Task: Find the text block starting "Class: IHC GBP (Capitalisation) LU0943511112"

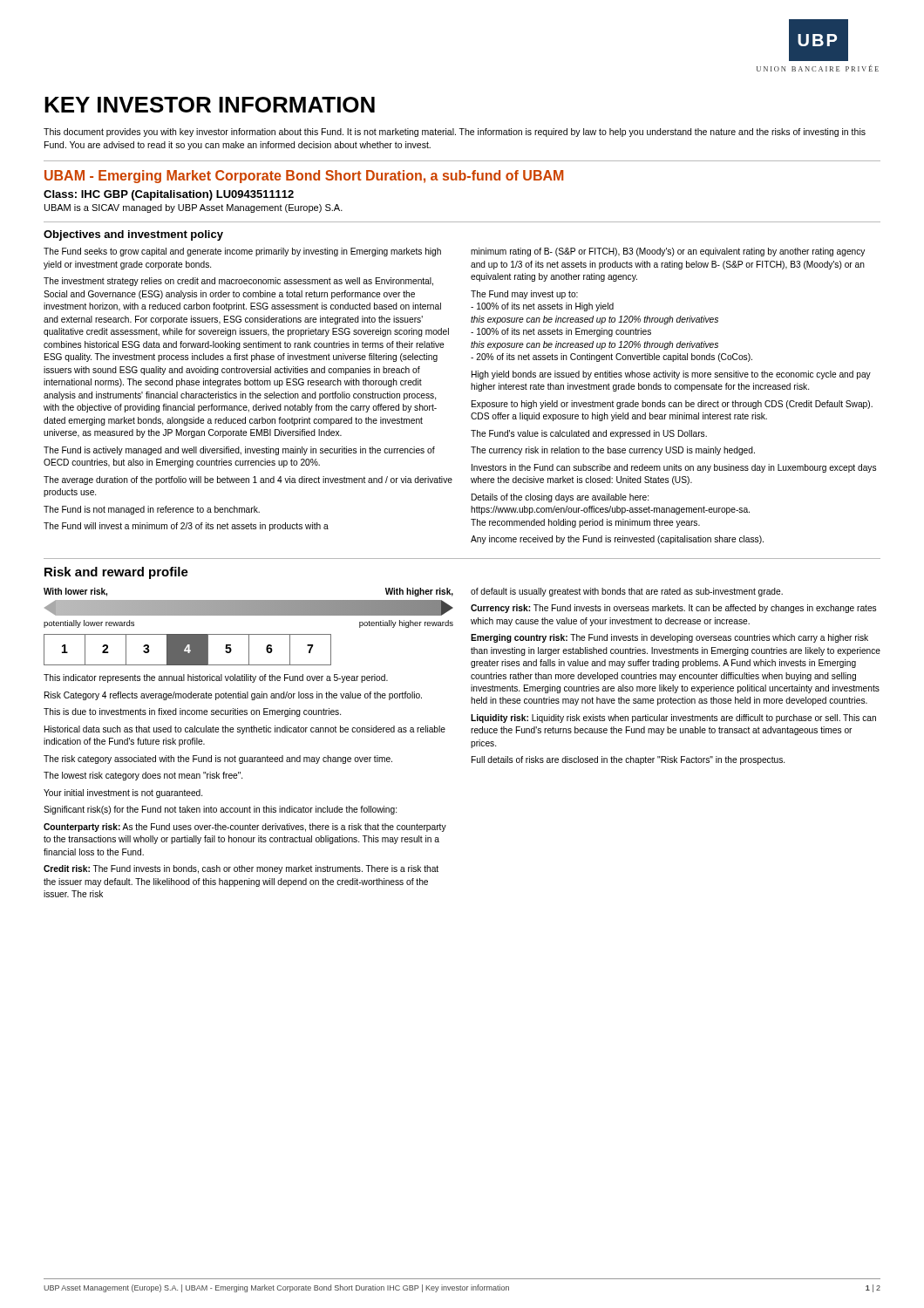Action: point(169,194)
